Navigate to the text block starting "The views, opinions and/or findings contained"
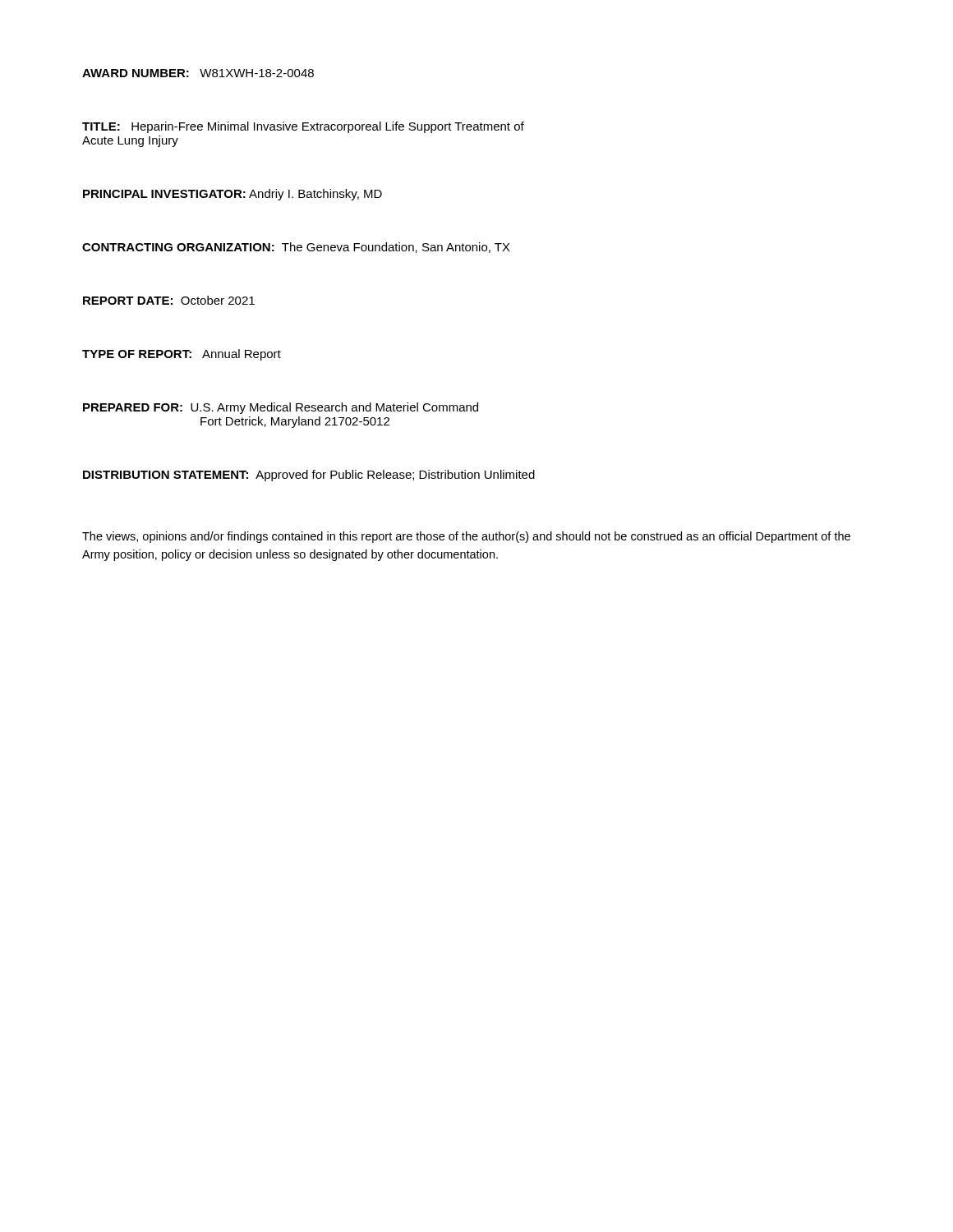Image resolution: width=953 pixels, height=1232 pixels. point(466,546)
